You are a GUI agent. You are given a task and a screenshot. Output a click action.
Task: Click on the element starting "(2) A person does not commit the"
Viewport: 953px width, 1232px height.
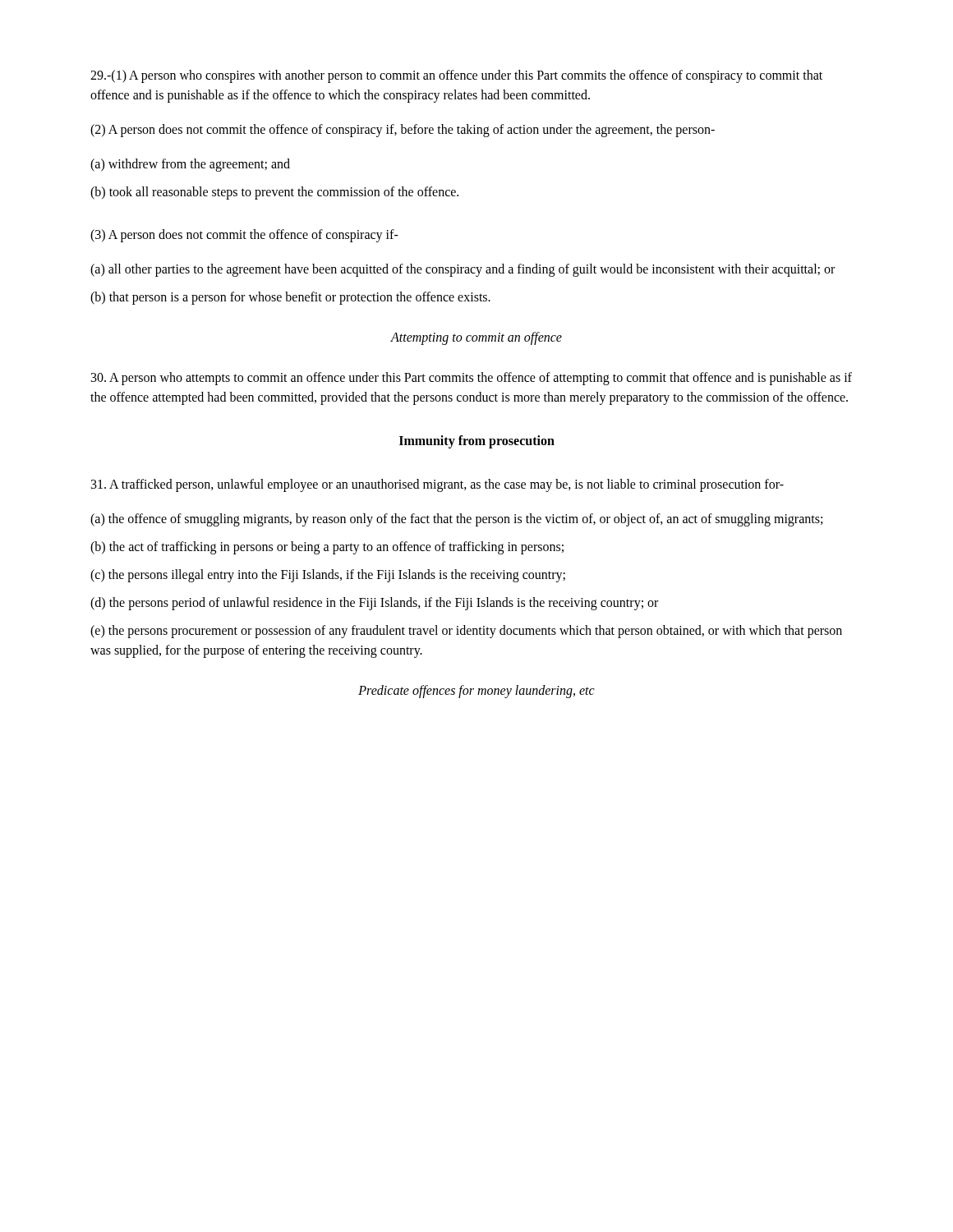click(x=403, y=129)
